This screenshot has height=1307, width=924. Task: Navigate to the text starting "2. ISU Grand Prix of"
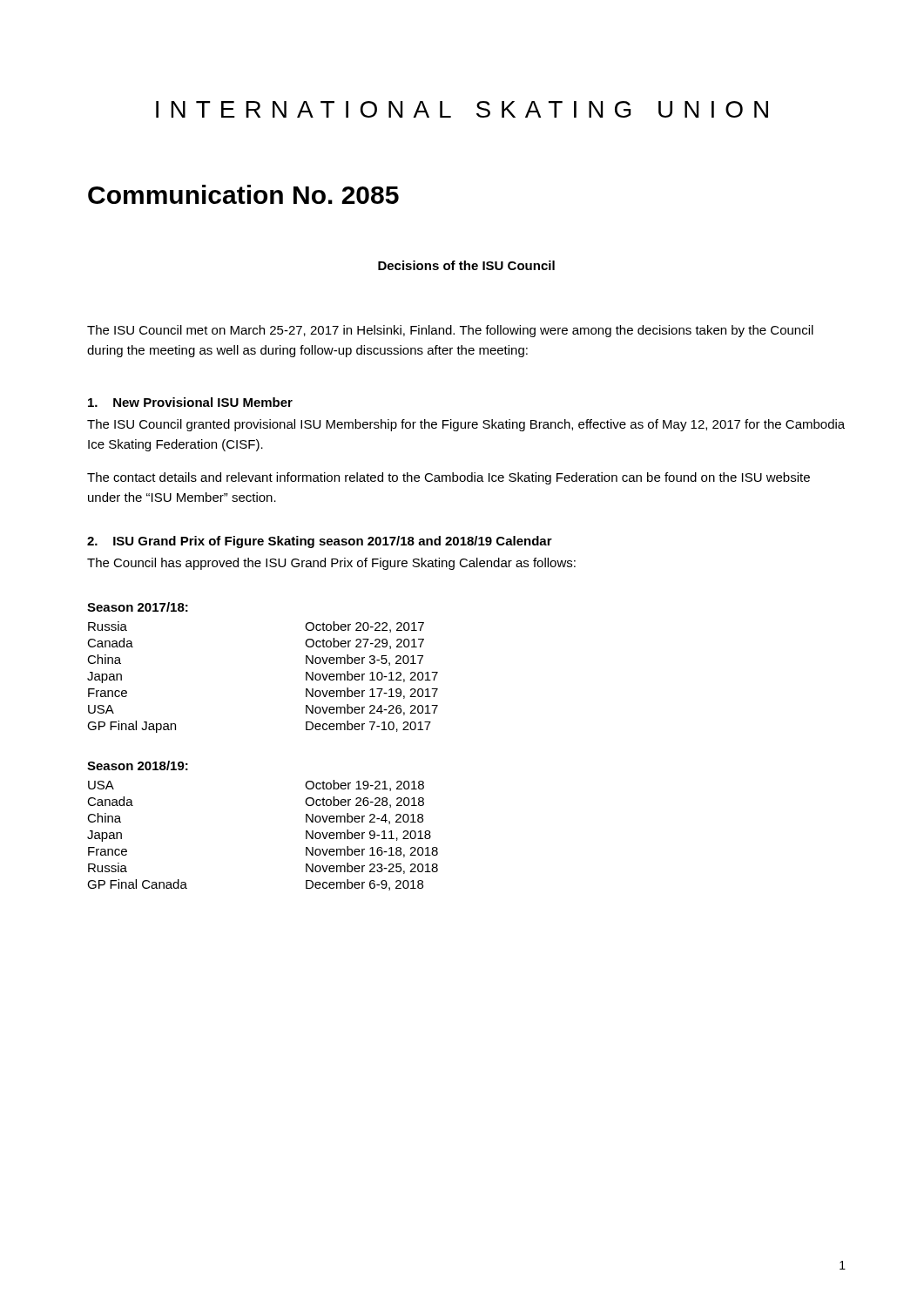point(319,541)
